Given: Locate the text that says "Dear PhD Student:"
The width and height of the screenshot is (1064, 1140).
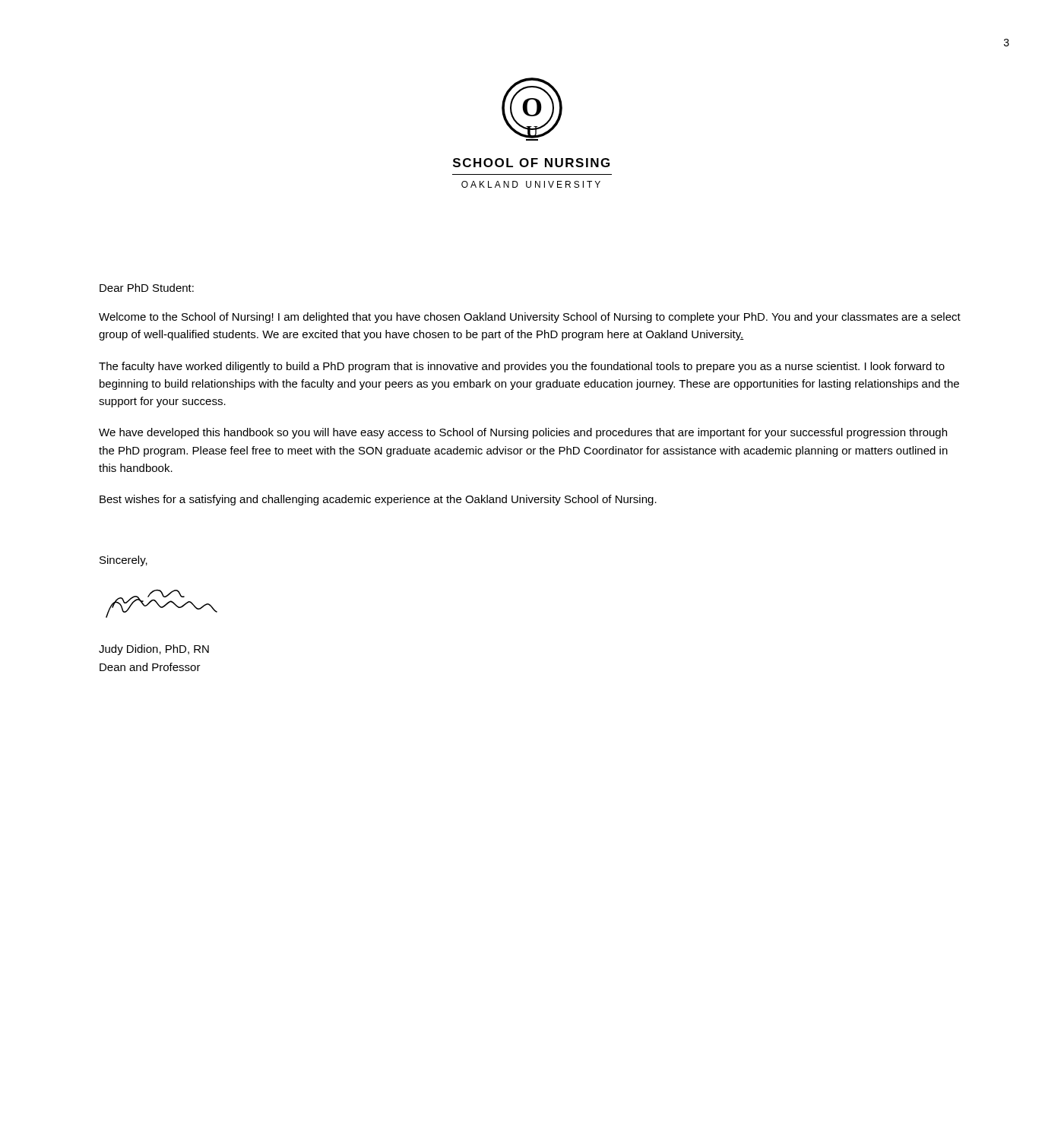Looking at the screenshot, I should [147, 288].
